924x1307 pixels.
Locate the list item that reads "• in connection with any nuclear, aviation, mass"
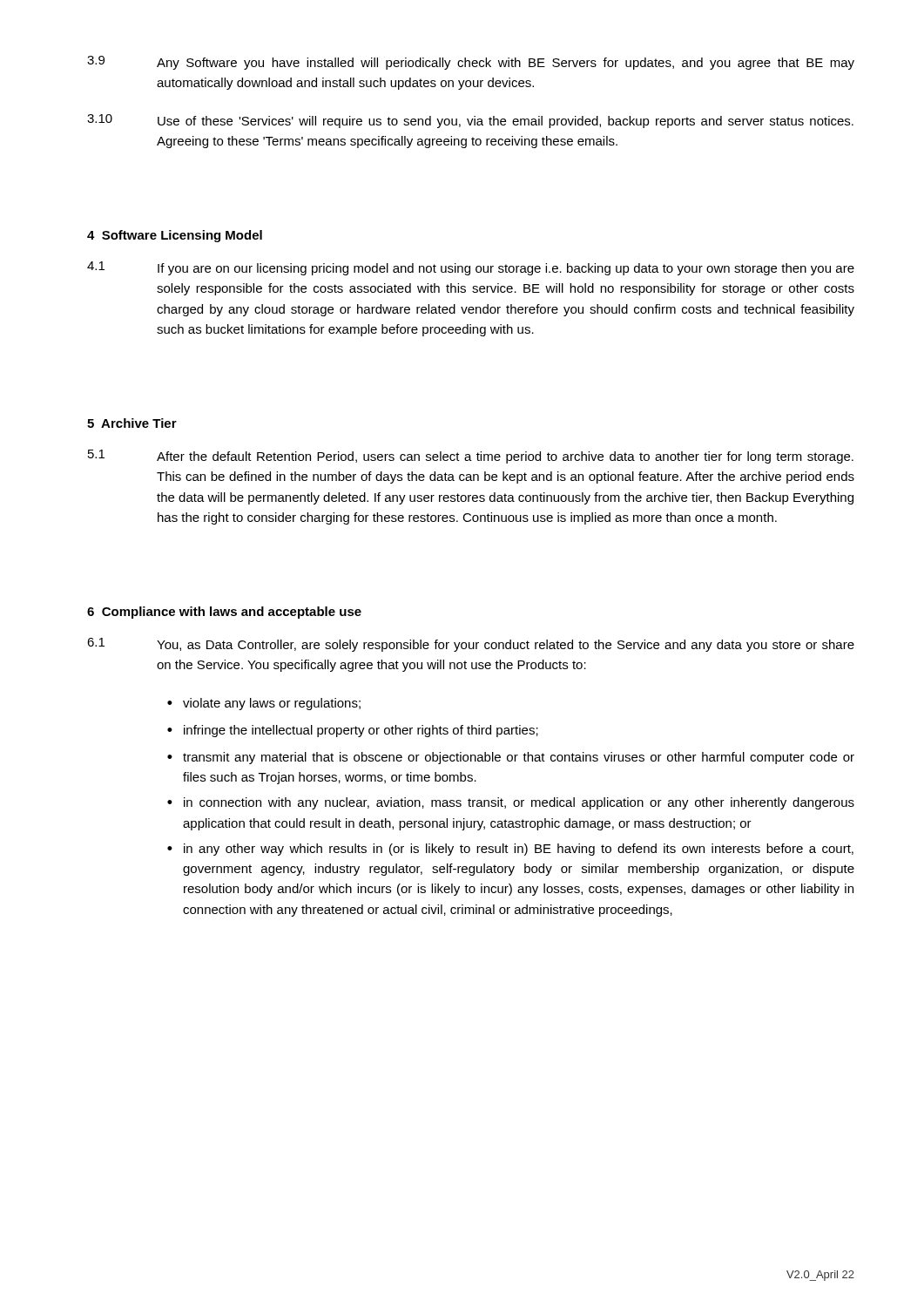coord(506,813)
